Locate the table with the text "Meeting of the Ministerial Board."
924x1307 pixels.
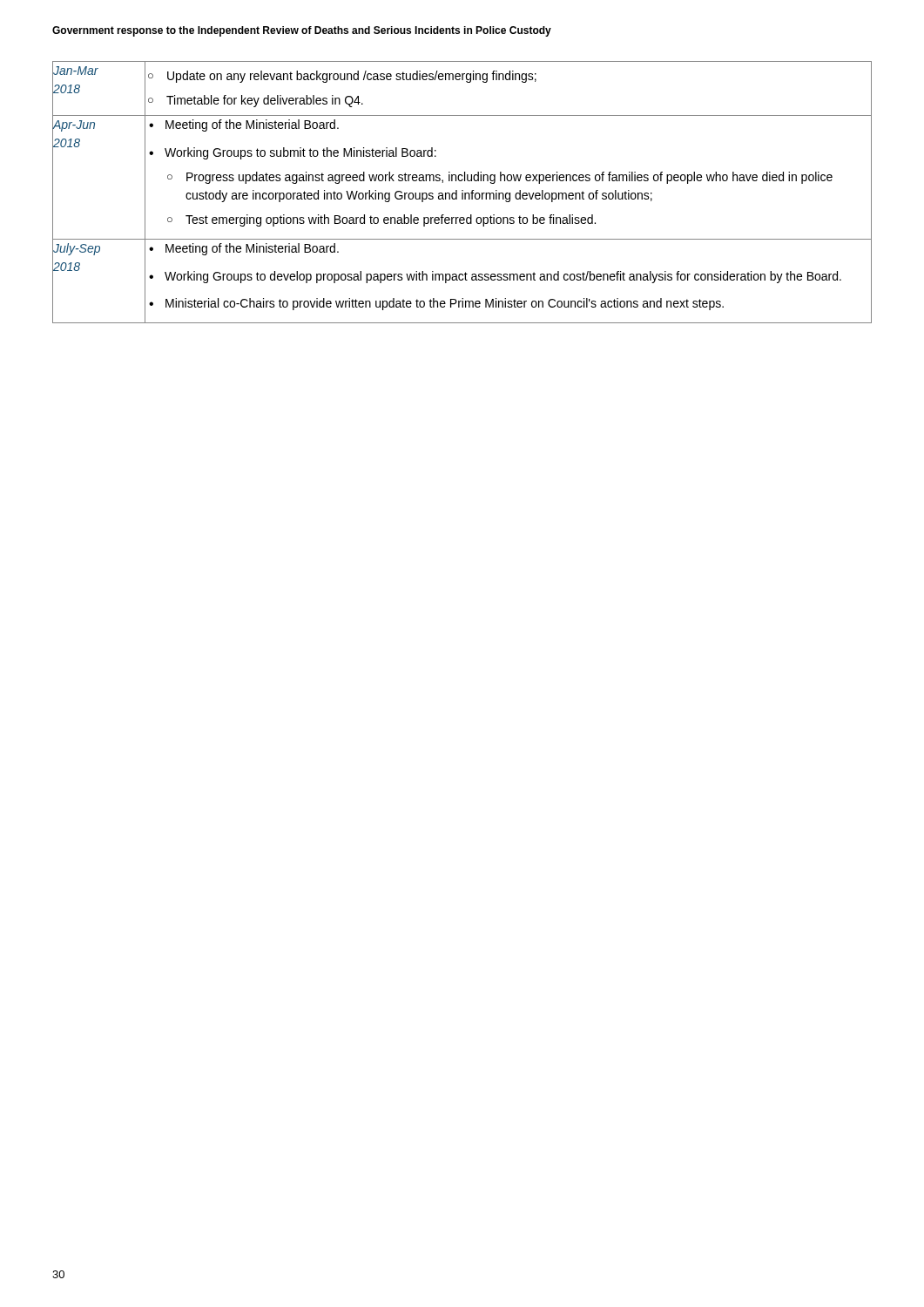tap(462, 192)
